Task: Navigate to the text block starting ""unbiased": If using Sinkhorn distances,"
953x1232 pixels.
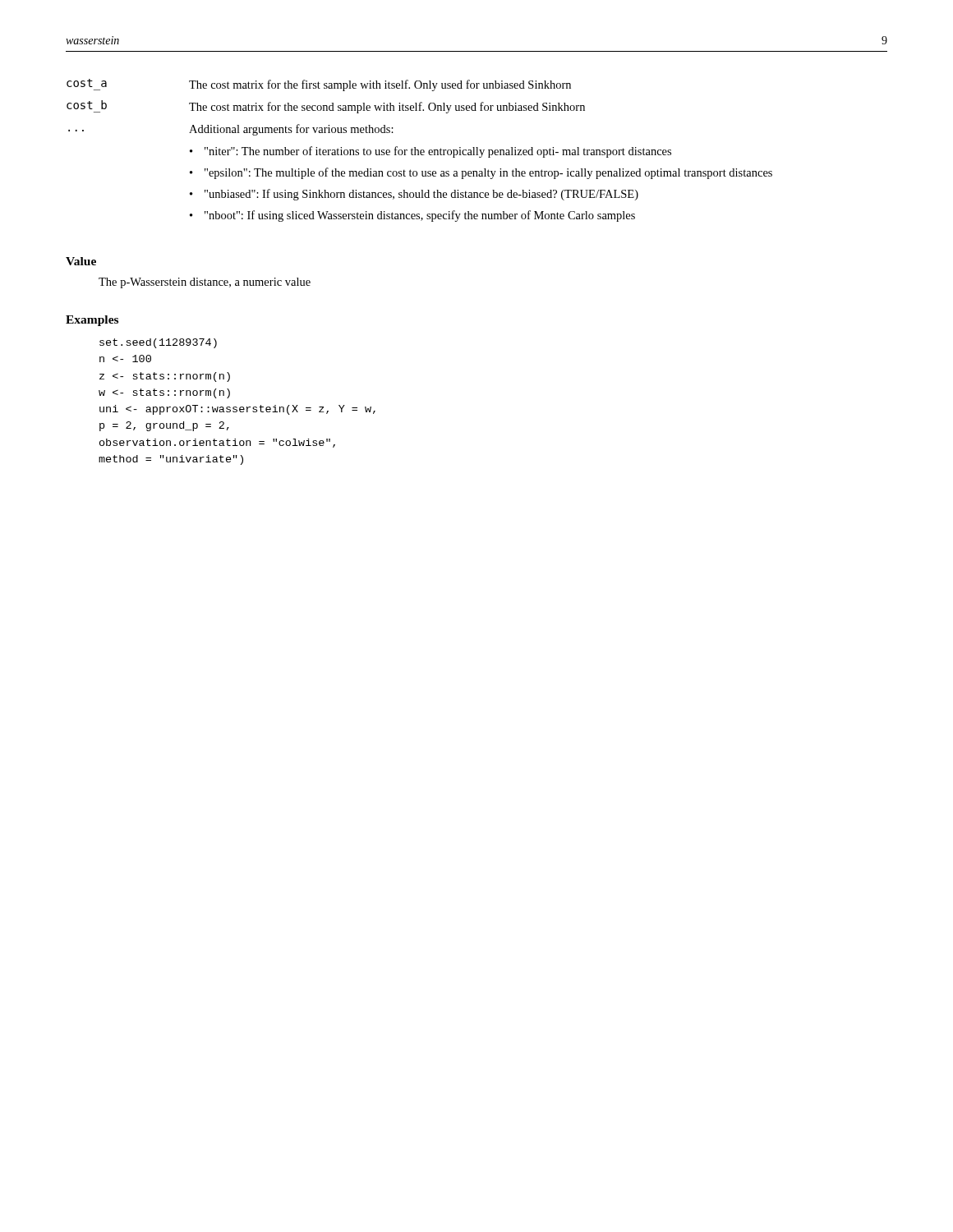Action: click(x=421, y=194)
